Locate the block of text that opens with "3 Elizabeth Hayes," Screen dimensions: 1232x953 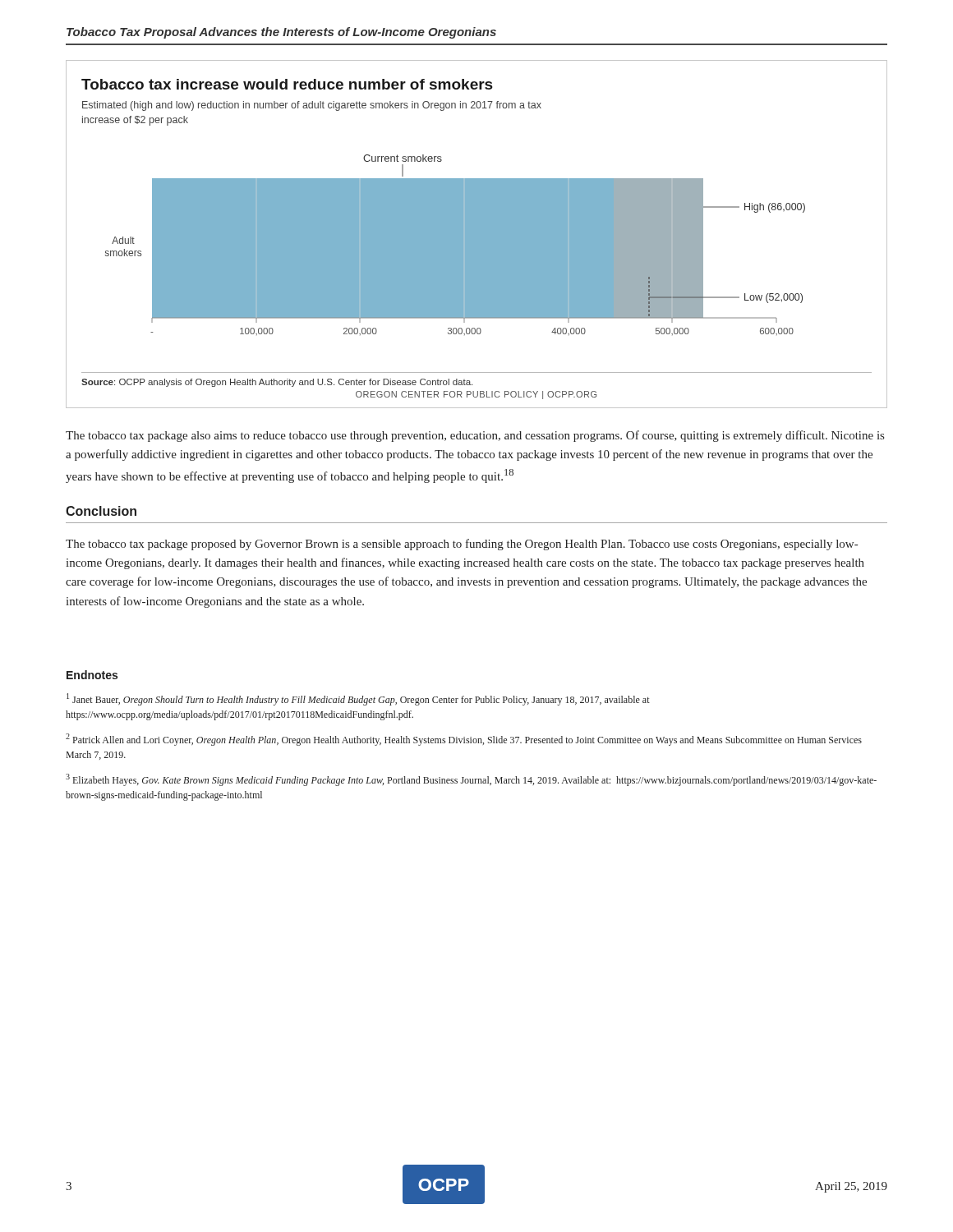[x=471, y=786]
